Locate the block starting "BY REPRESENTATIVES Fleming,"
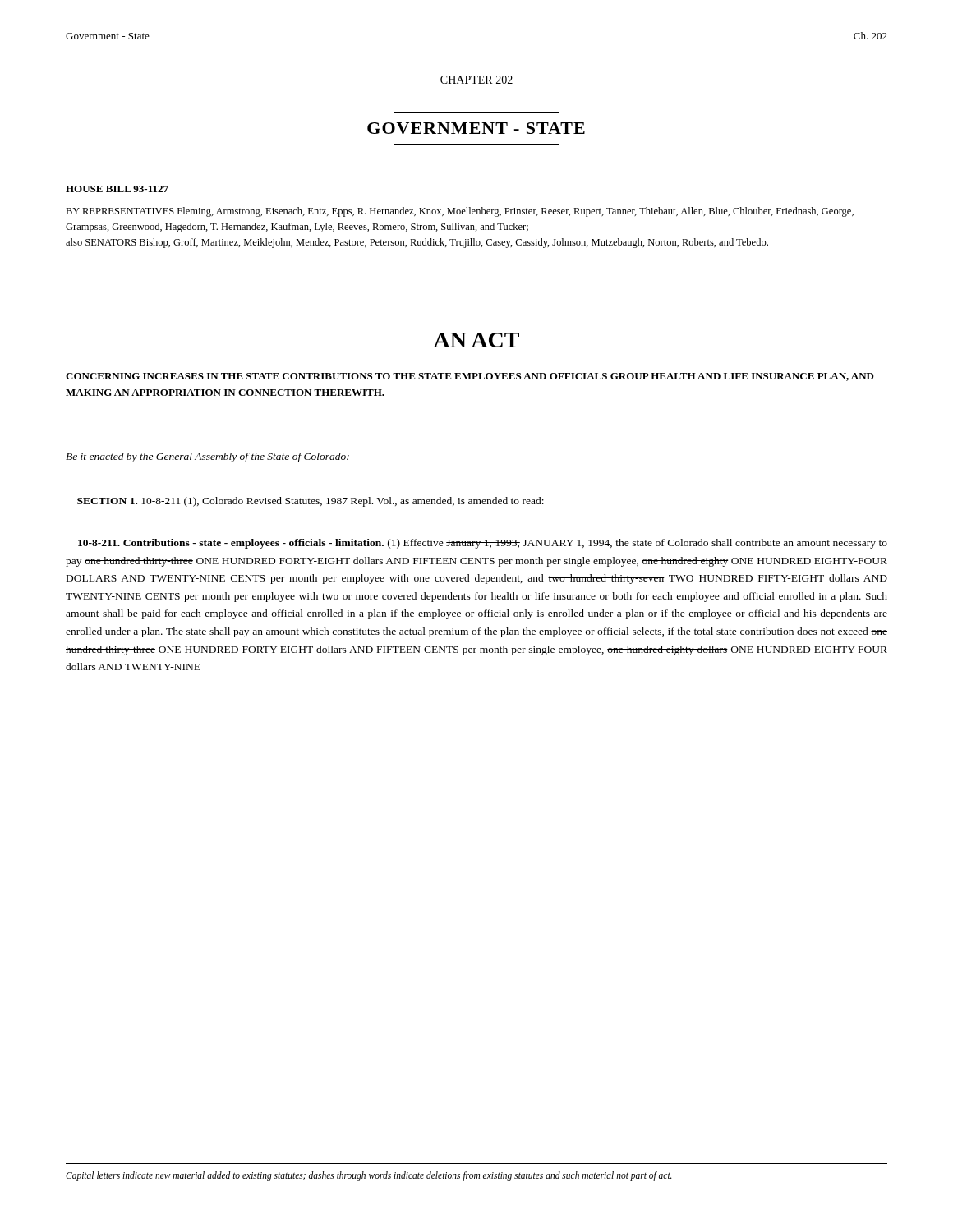This screenshot has width=953, height=1232. pos(460,227)
